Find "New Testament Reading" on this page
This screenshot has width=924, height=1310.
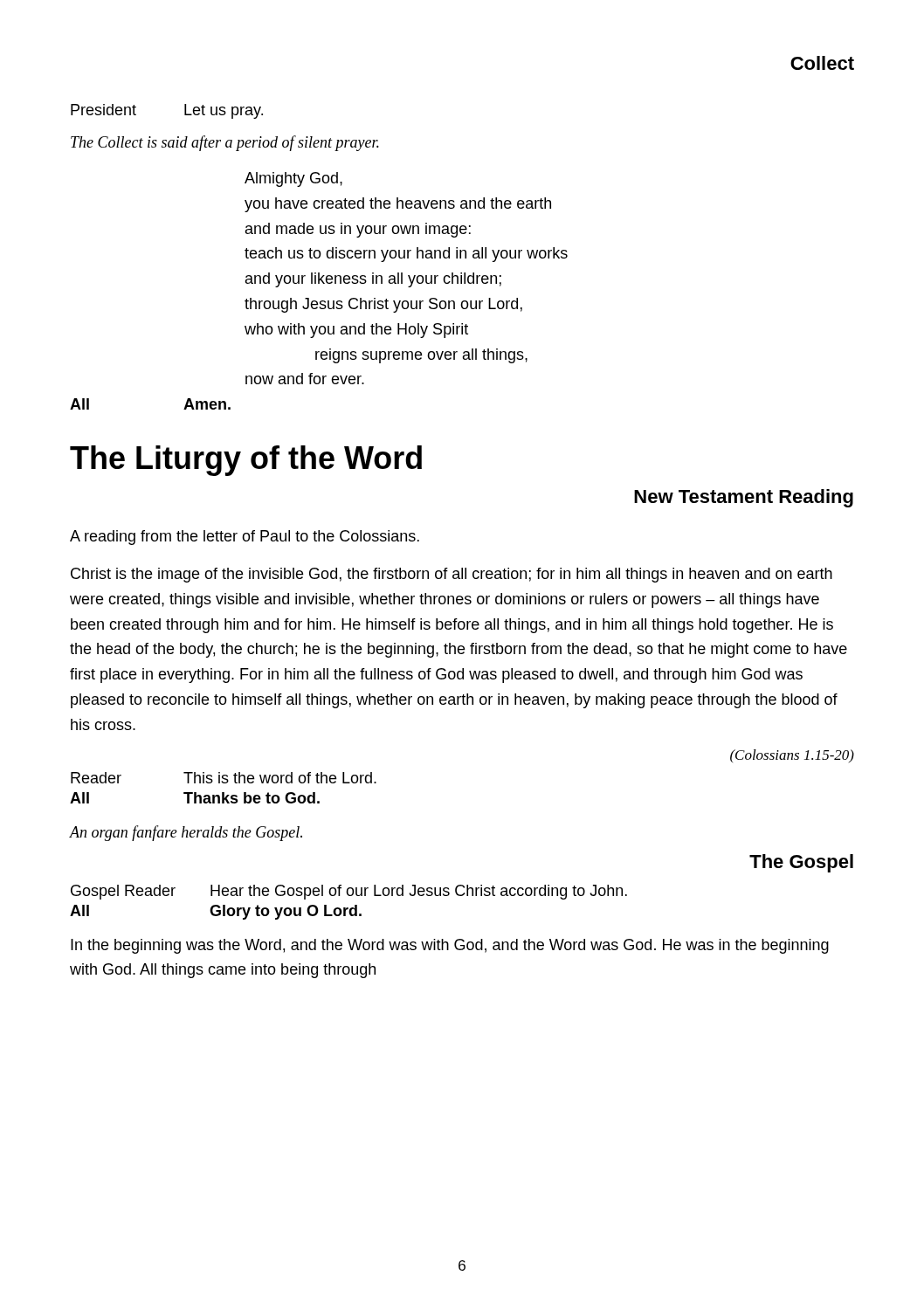[744, 497]
